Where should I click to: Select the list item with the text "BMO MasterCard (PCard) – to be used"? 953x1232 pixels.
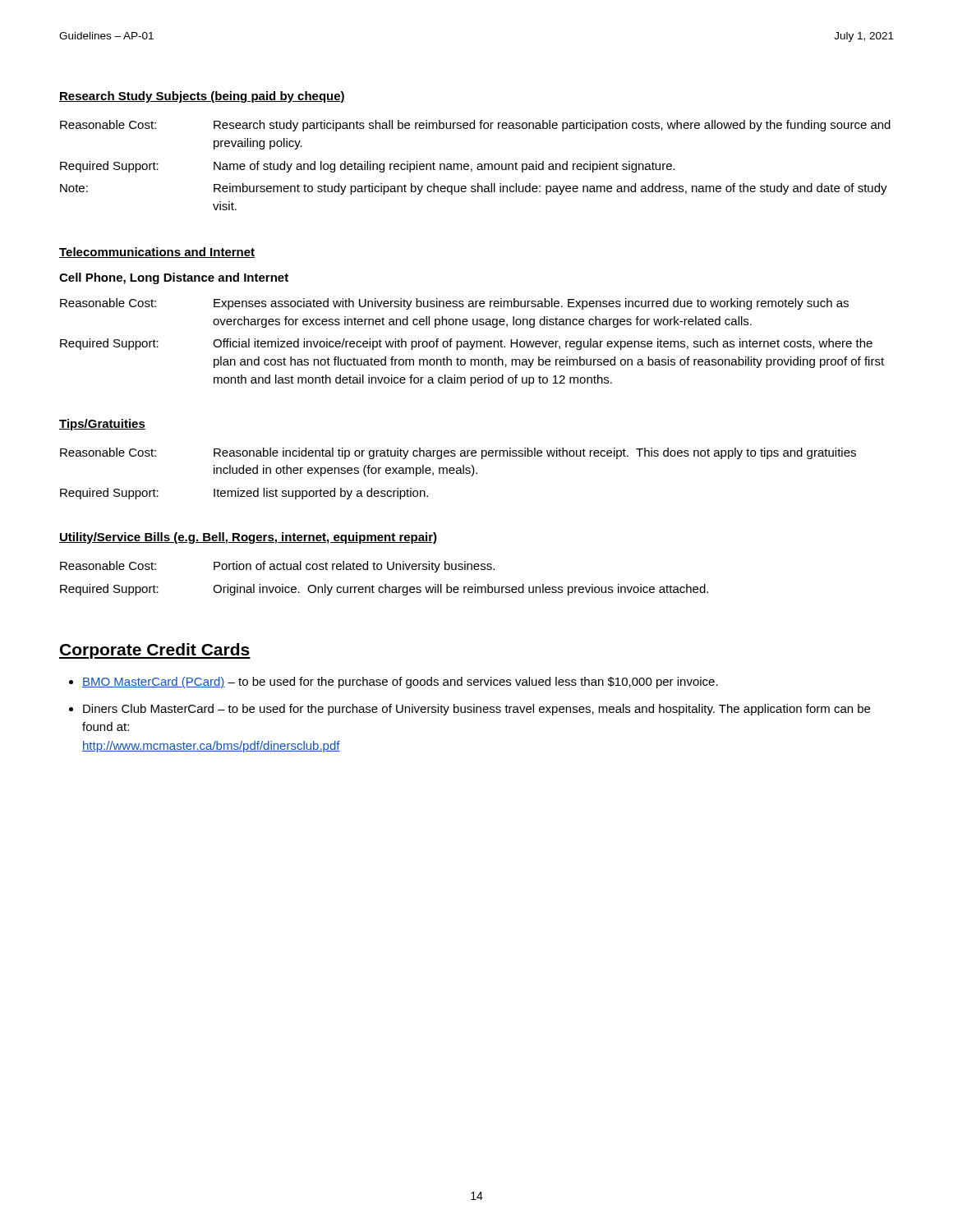(476, 714)
